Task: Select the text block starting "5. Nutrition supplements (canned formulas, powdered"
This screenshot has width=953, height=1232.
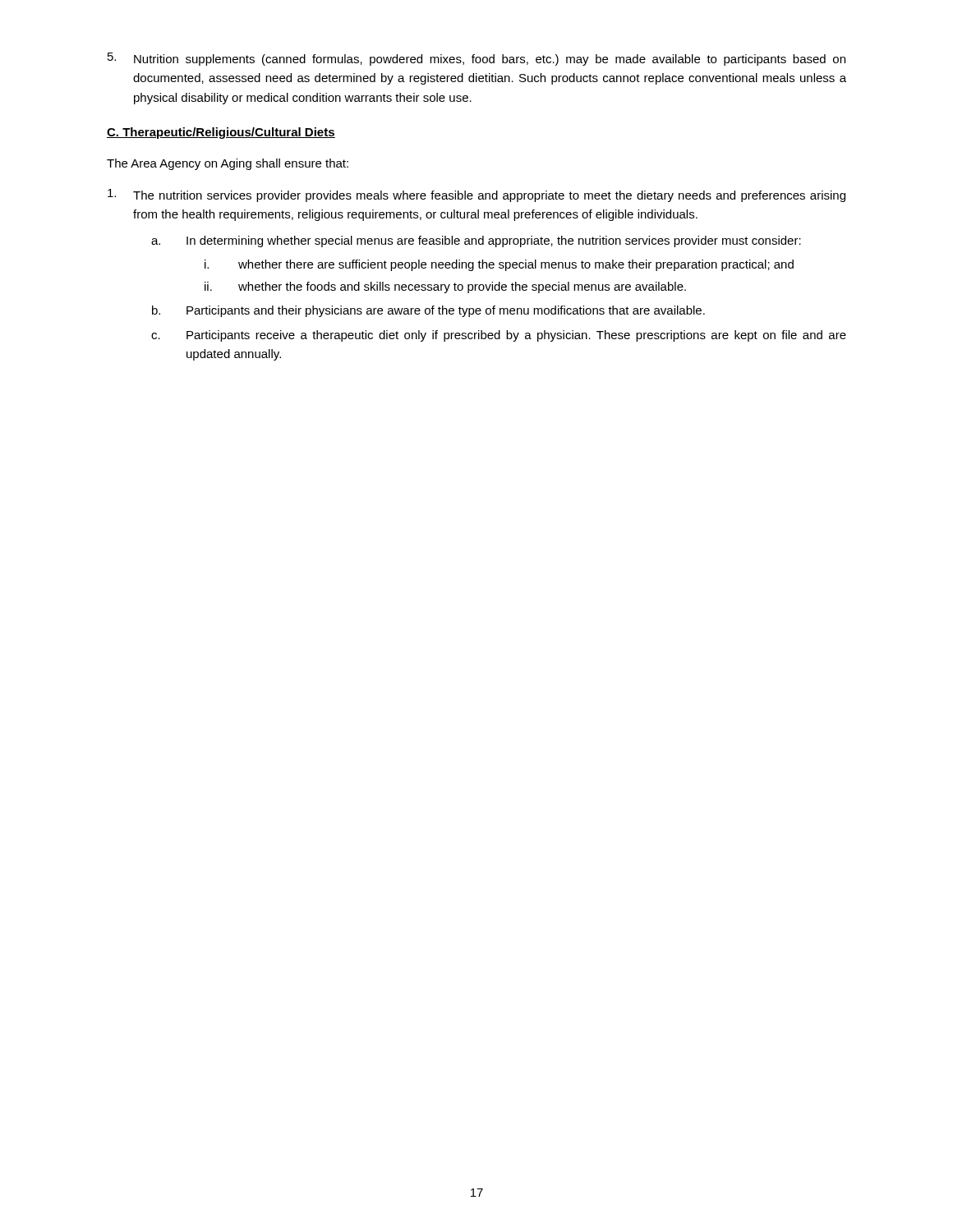Action: coord(476,78)
